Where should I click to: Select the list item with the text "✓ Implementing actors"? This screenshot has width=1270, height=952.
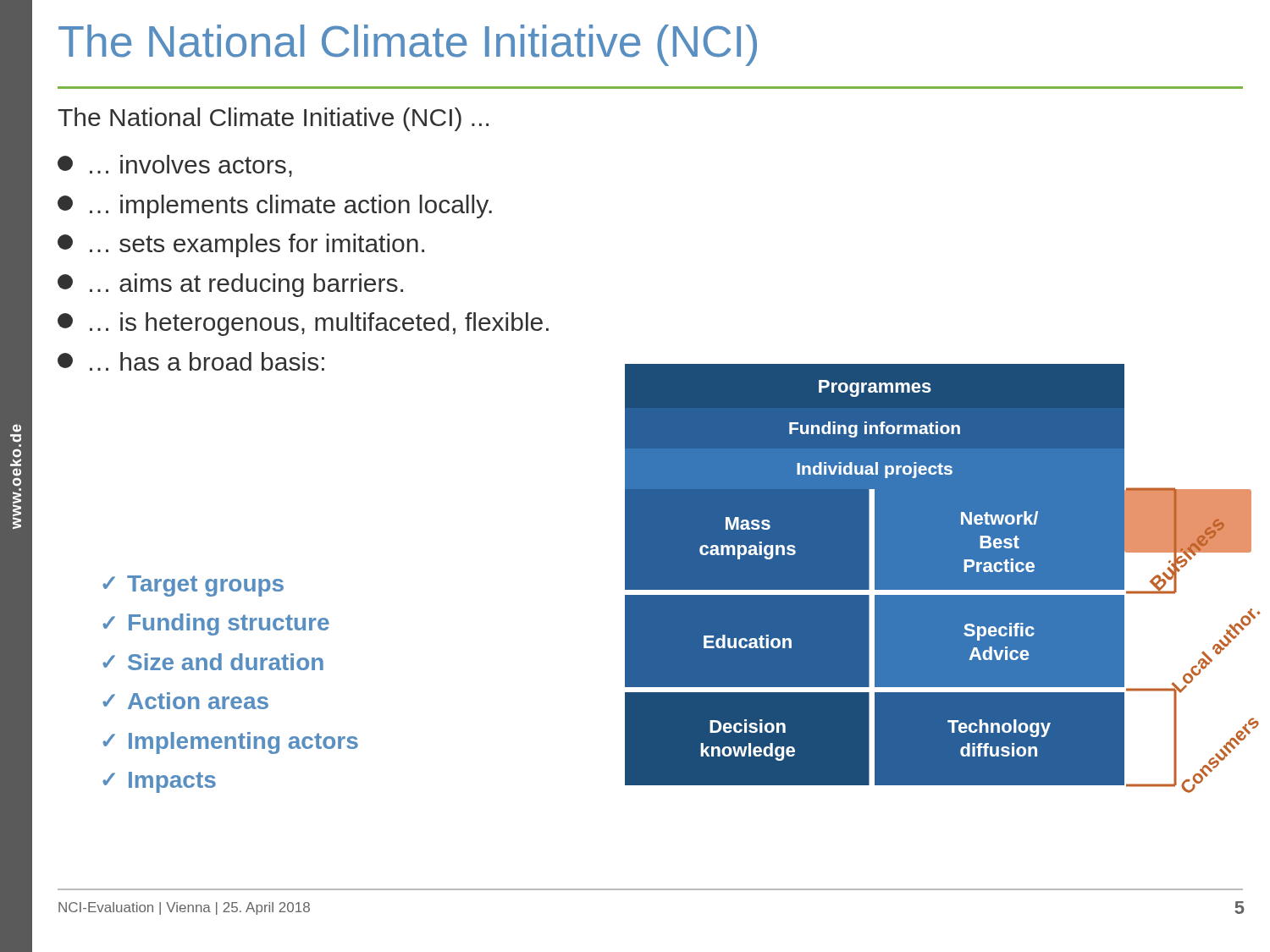(229, 741)
